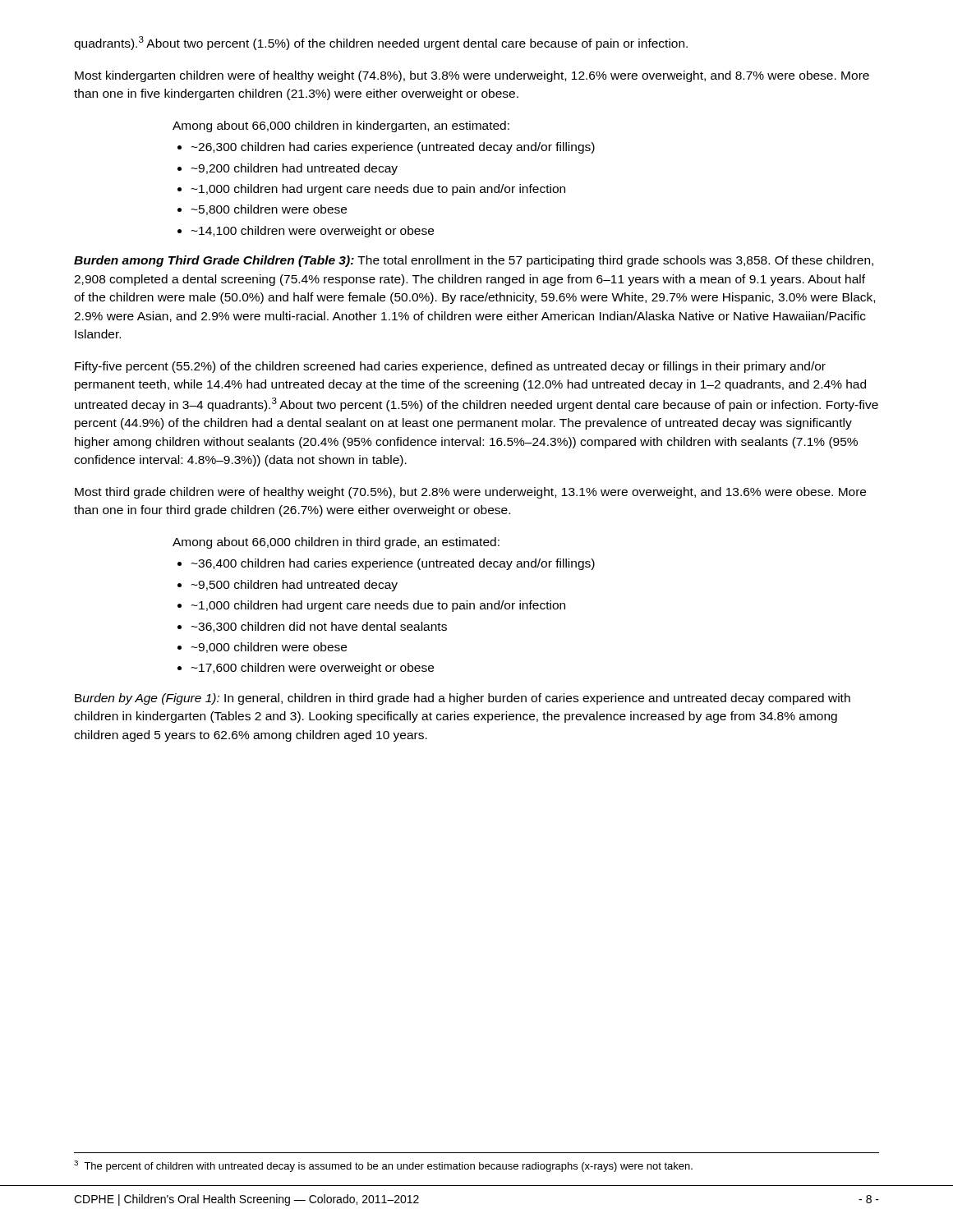Locate the block of text that opens with "~14,100 children were overweight or"
953x1232 pixels.
pyautogui.click(x=313, y=230)
